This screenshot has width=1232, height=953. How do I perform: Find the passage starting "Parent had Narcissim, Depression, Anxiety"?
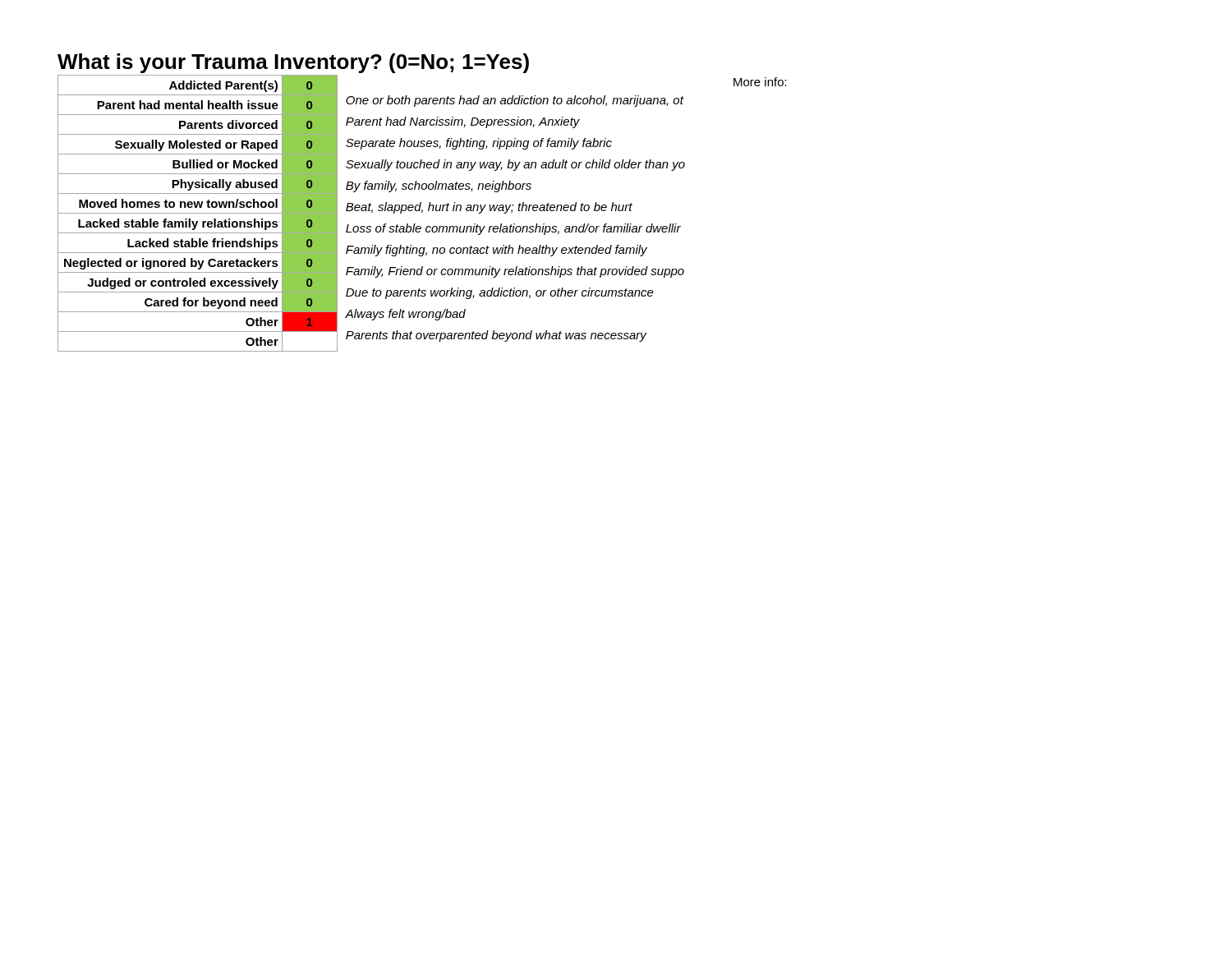462,121
